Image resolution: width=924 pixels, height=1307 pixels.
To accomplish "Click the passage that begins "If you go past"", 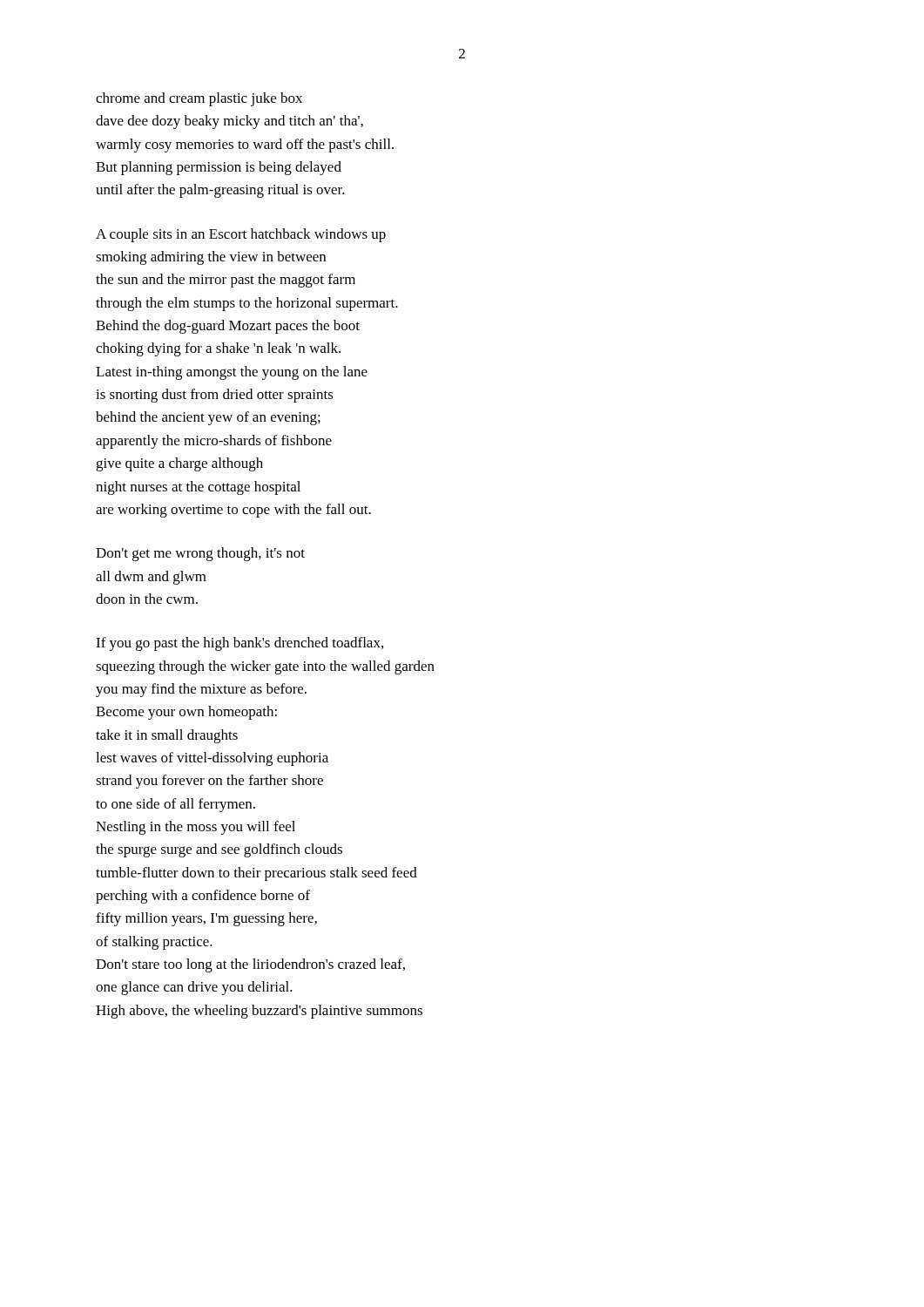I will coord(239,644).
